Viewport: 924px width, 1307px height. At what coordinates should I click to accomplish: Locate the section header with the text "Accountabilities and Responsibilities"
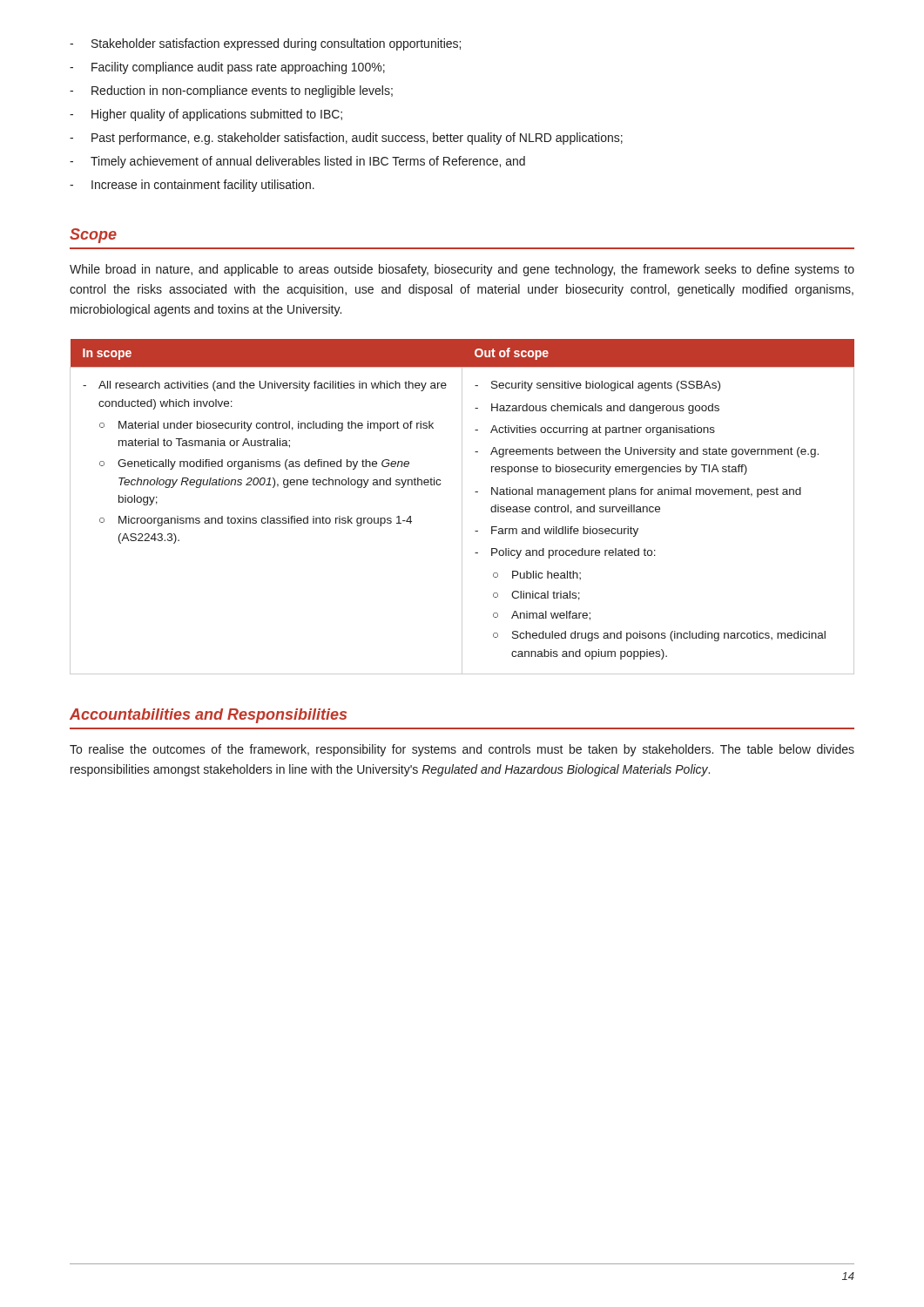pyautogui.click(x=209, y=714)
